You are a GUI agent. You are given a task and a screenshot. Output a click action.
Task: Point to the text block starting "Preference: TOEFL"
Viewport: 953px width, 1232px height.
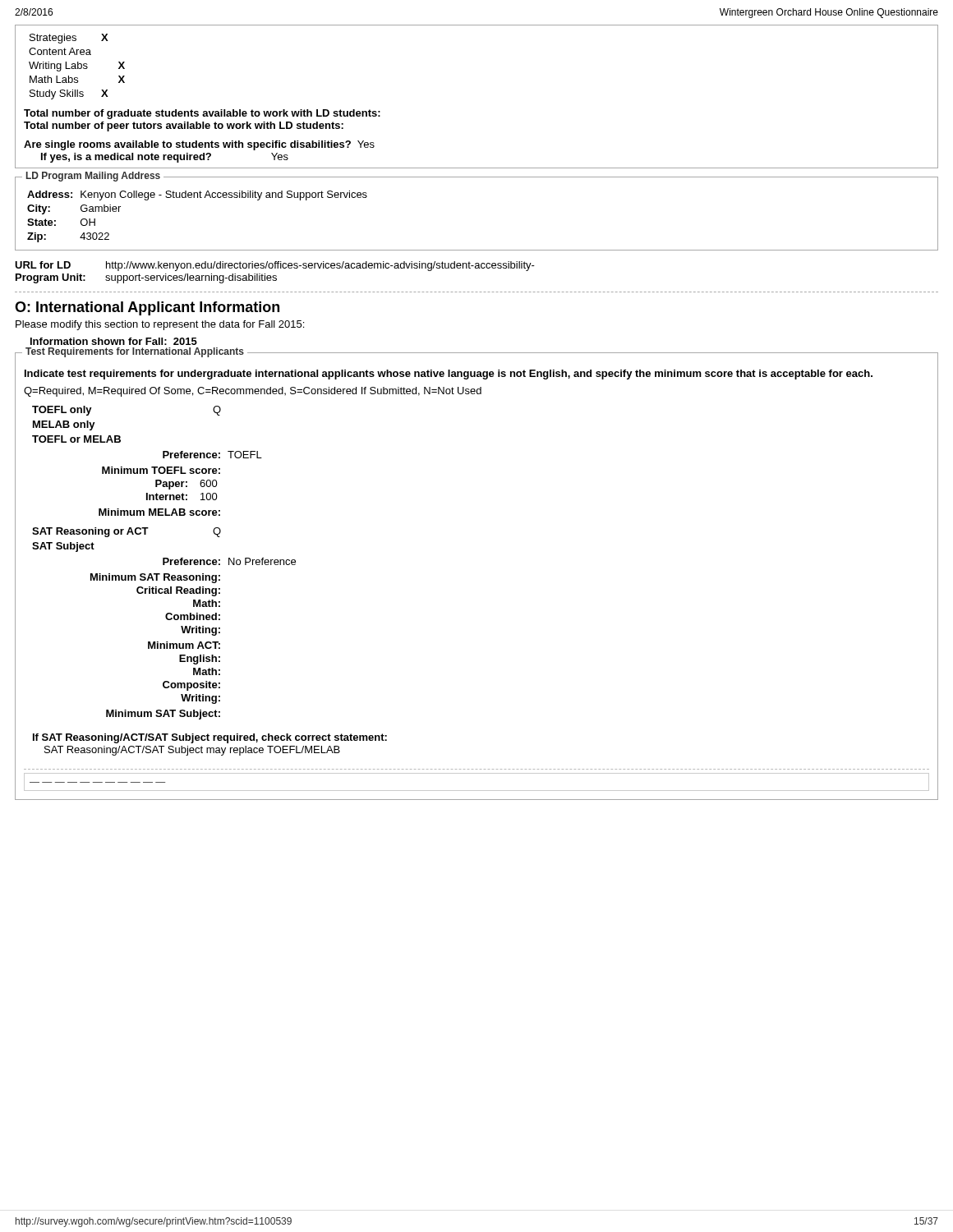click(159, 455)
